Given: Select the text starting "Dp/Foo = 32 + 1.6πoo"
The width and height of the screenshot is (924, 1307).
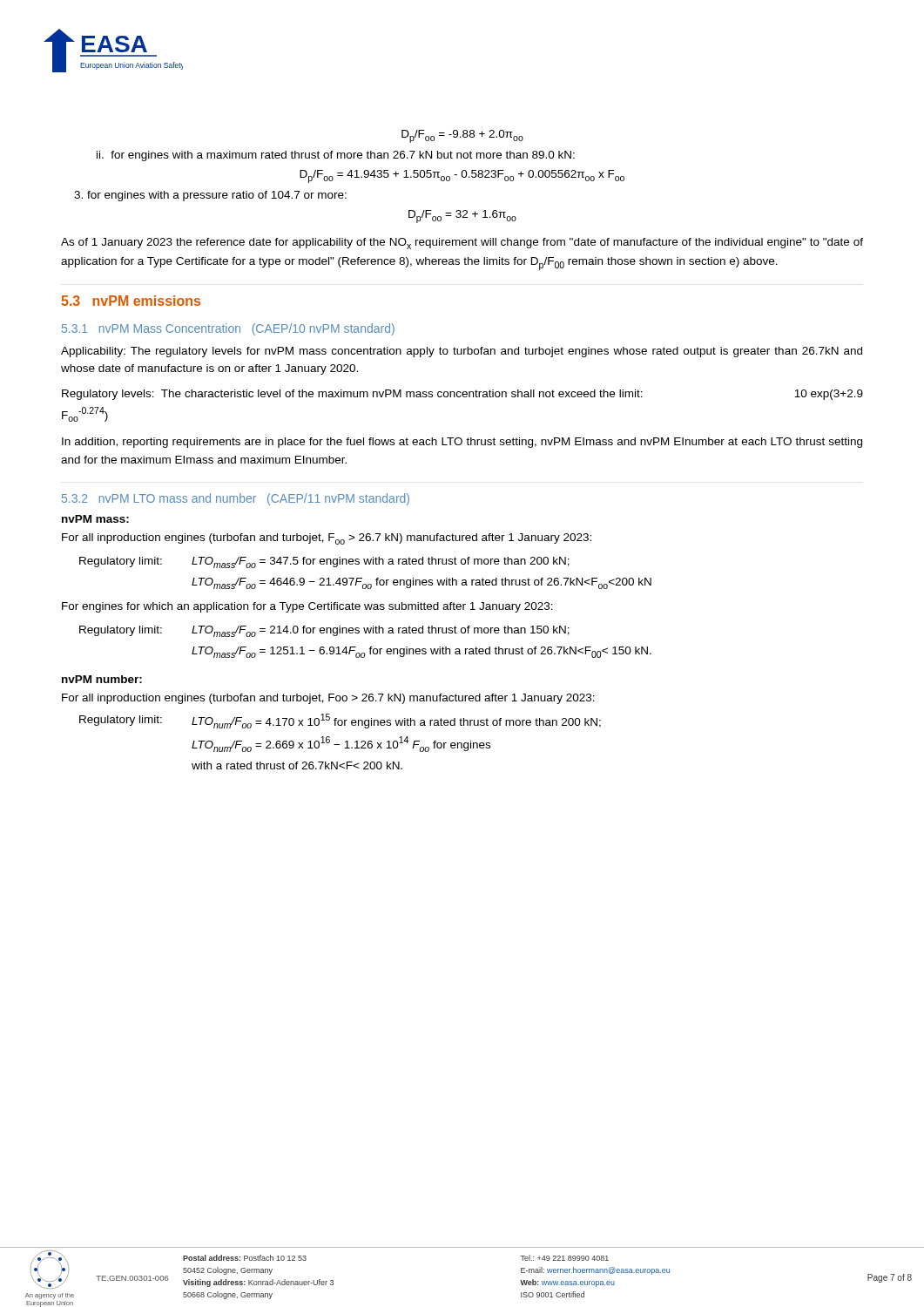Looking at the screenshot, I should pos(462,215).
